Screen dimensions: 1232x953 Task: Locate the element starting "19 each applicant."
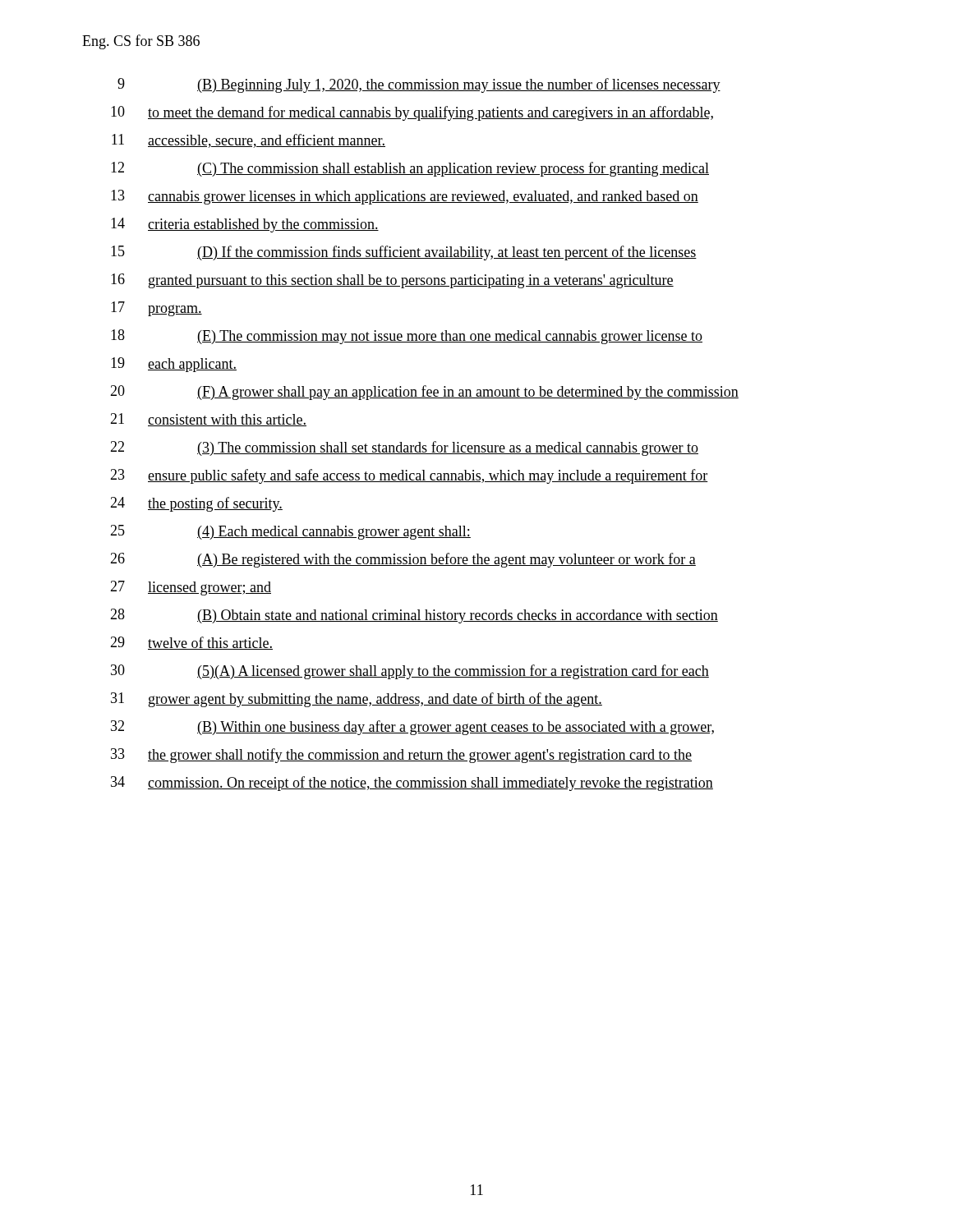(x=174, y=365)
